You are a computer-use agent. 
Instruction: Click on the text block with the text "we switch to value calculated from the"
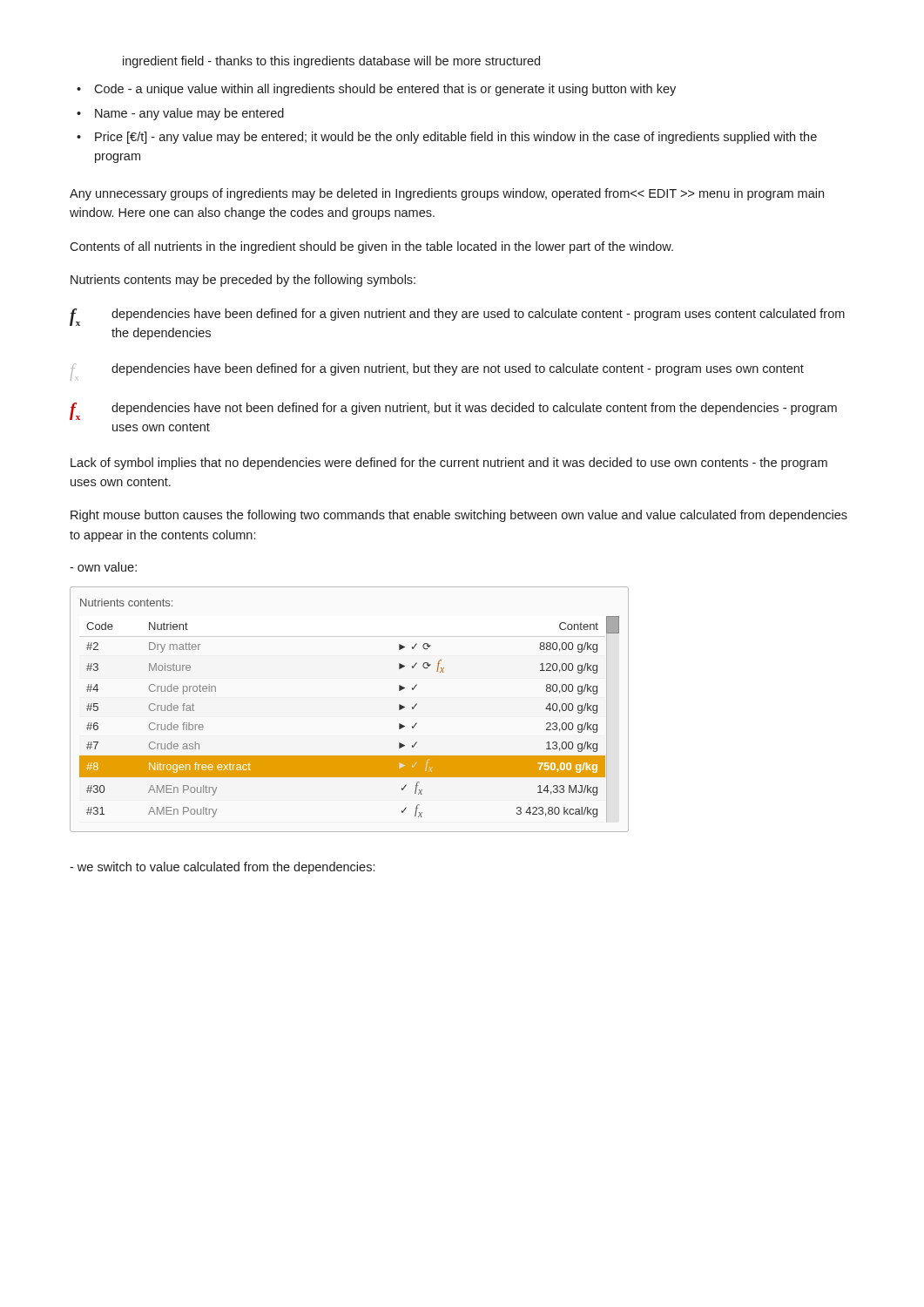223,867
